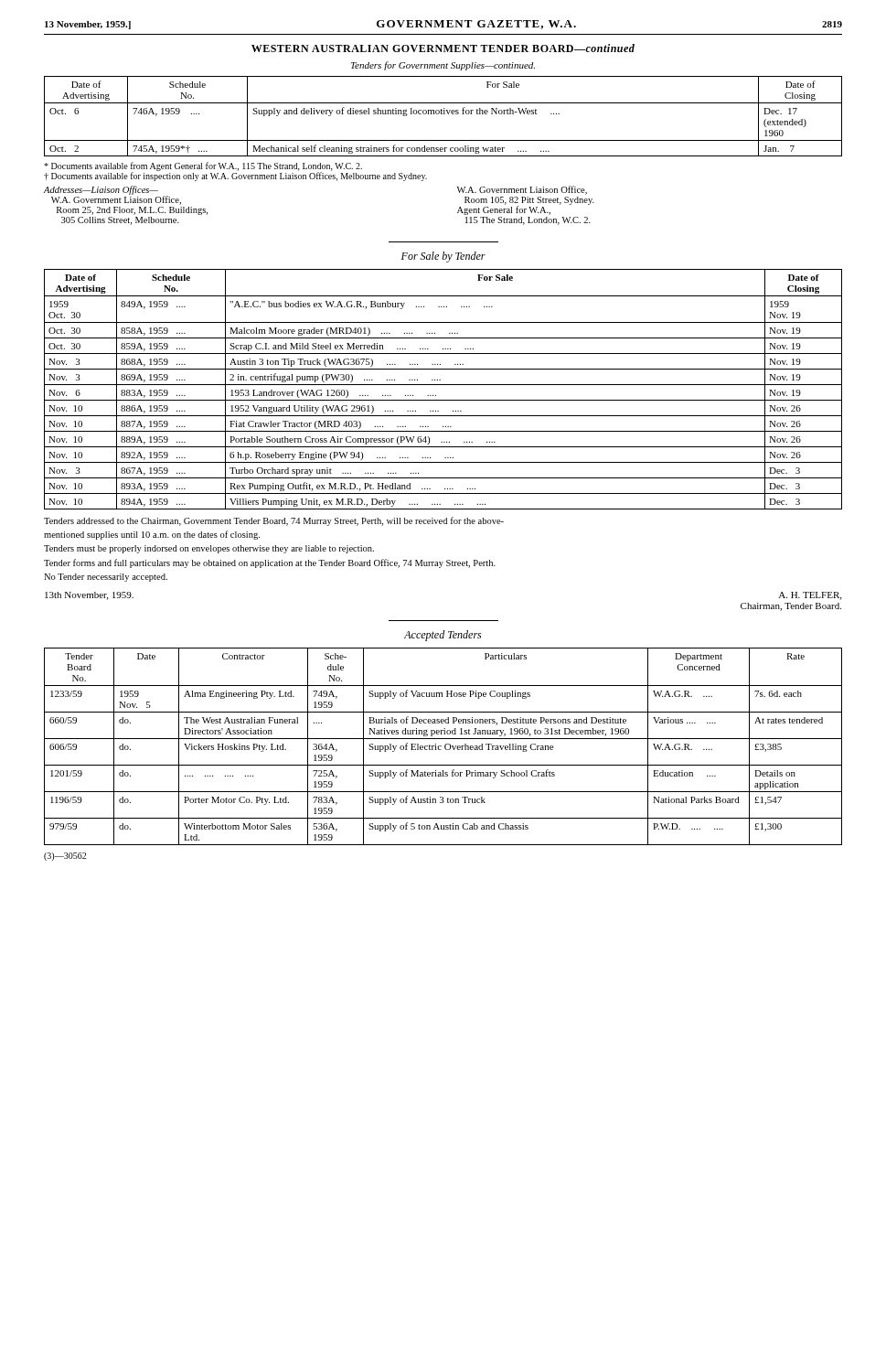Select the text block starting "Documents available from"

(236, 171)
